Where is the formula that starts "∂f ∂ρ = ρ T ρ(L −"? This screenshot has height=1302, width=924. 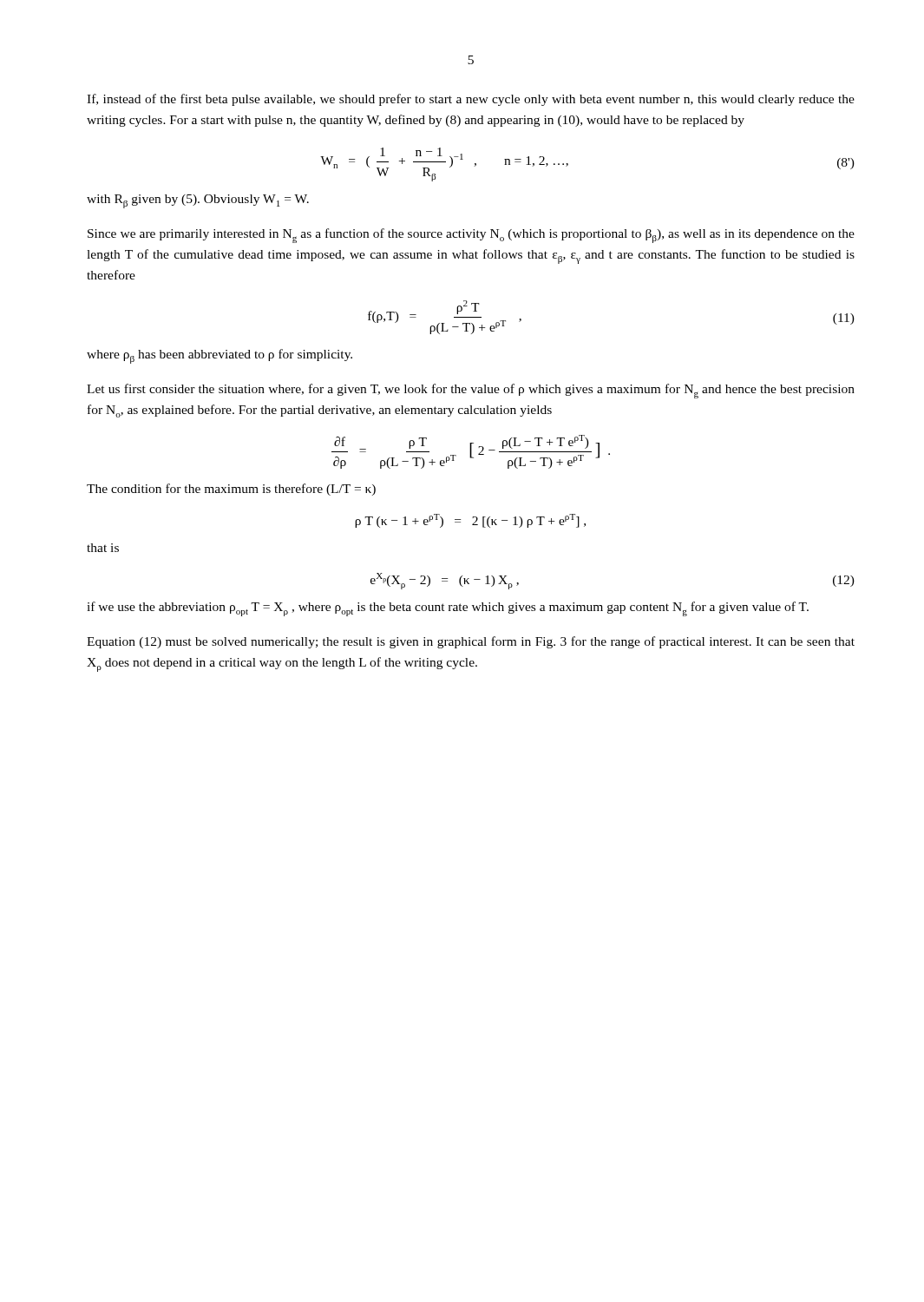point(471,452)
